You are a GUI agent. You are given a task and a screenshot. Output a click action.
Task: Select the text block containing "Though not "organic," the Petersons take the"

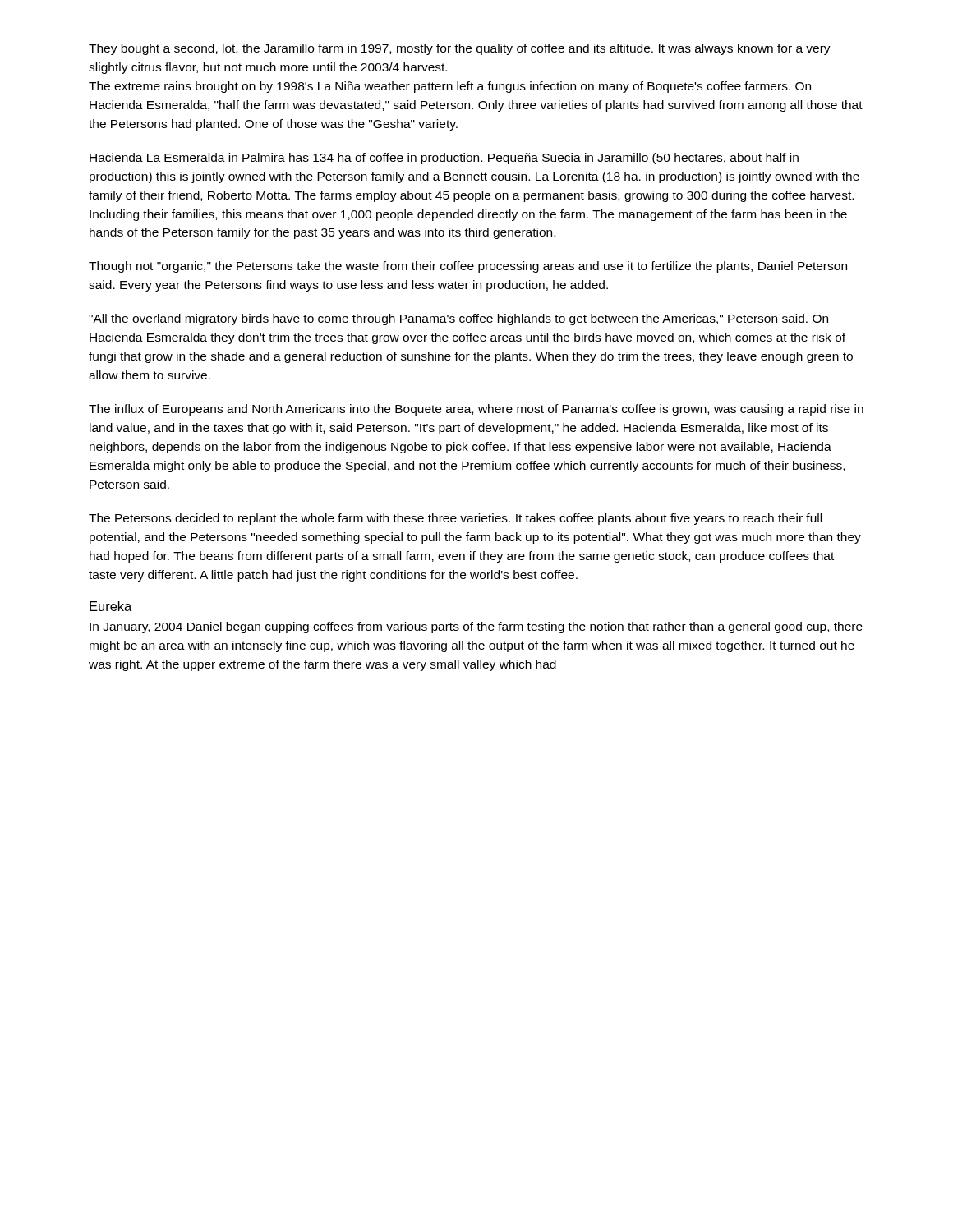[468, 275]
